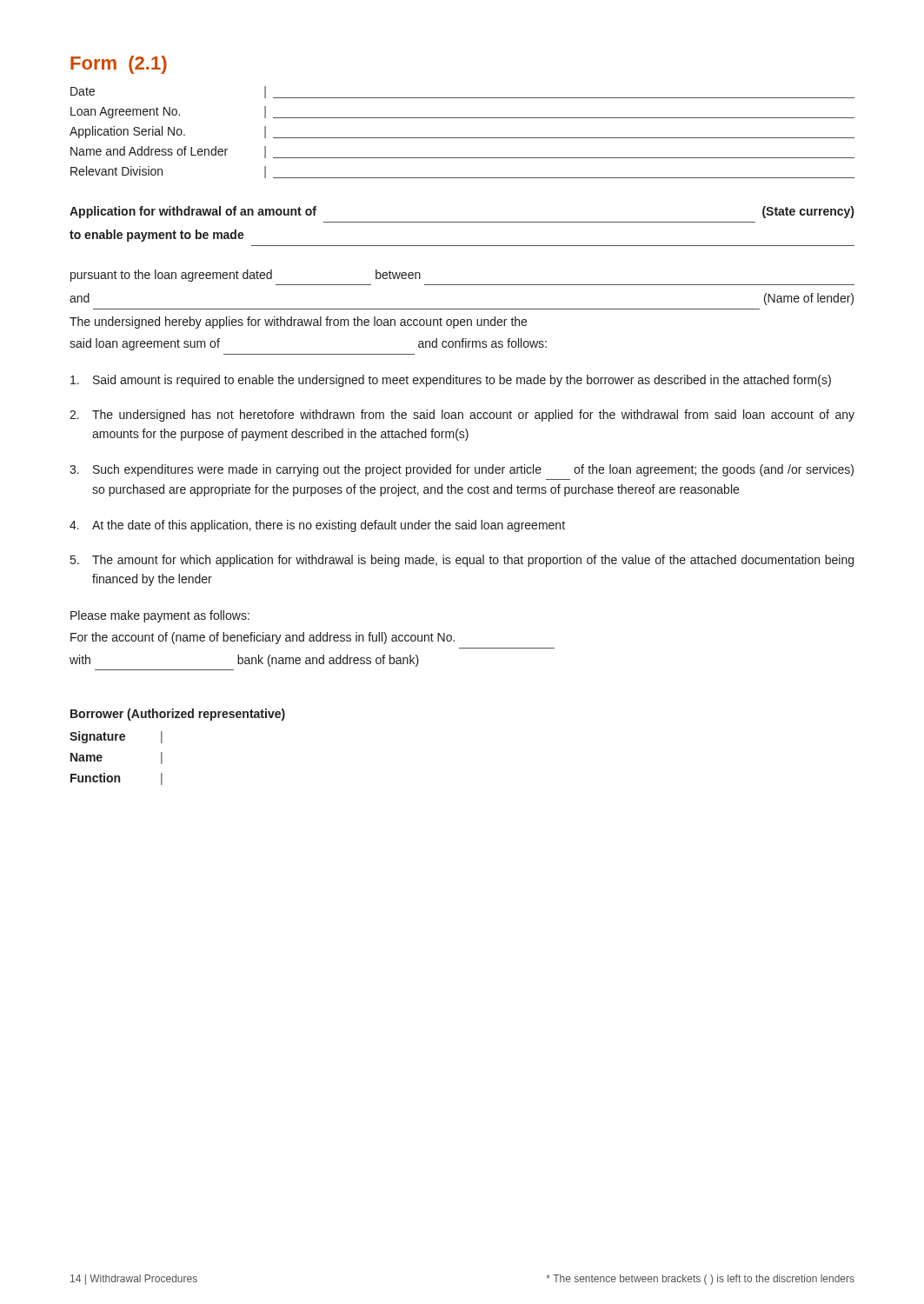The height and width of the screenshot is (1304, 924).
Task: Find the element starting "5. The amount for which"
Action: [462, 570]
